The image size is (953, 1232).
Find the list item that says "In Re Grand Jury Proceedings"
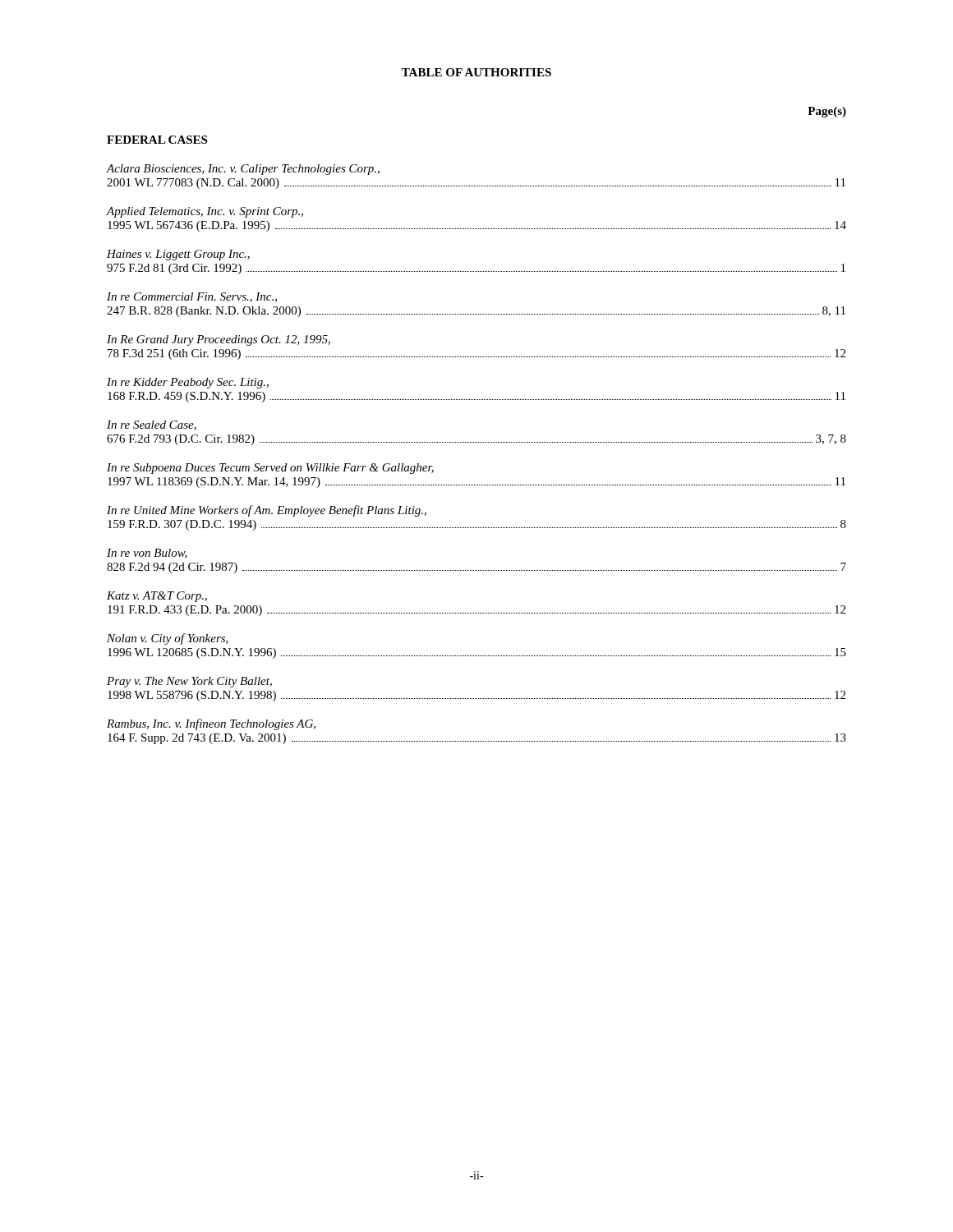tap(476, 347)
